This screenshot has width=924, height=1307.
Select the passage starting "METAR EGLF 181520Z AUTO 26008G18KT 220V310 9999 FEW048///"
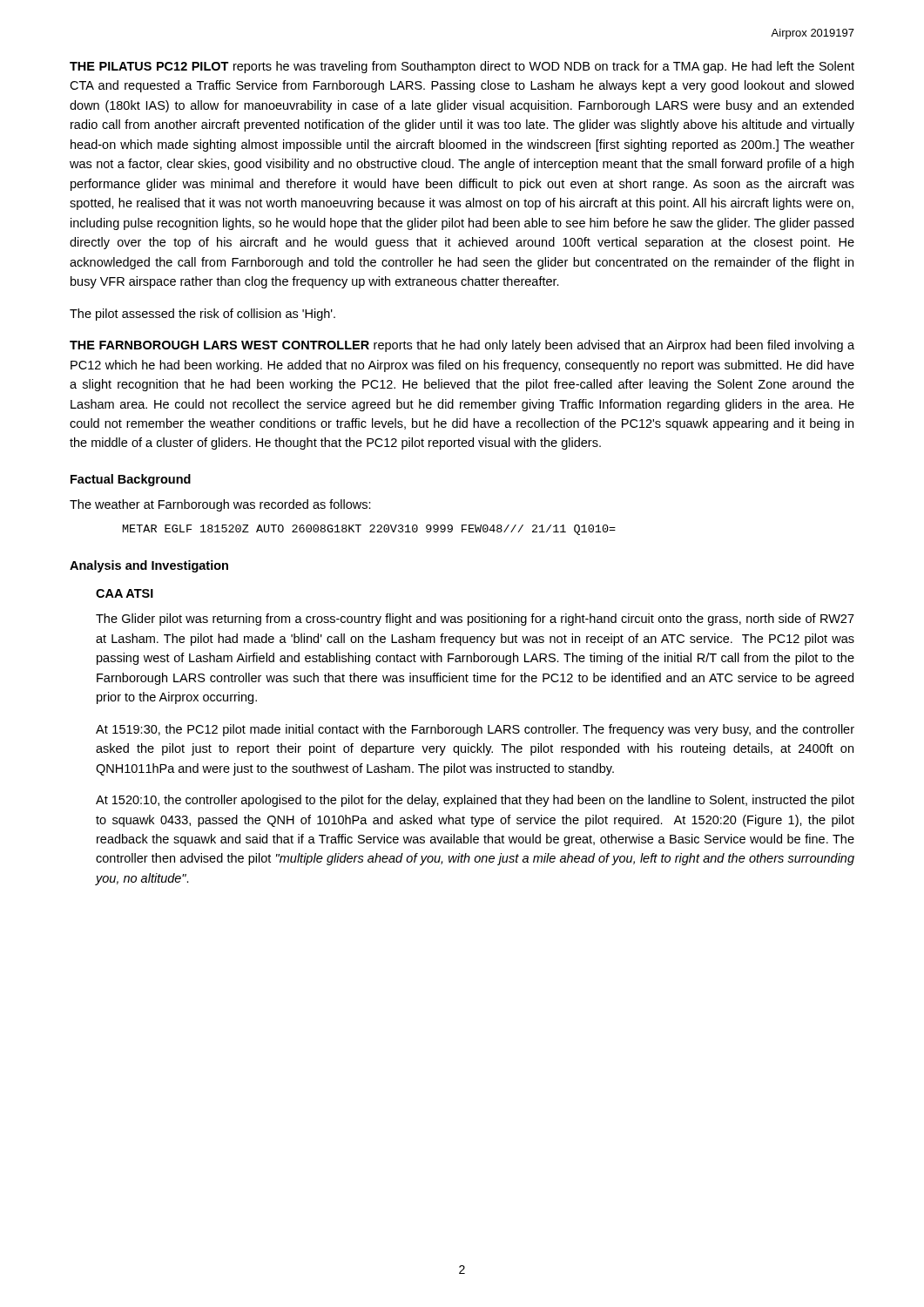(369, 530)
